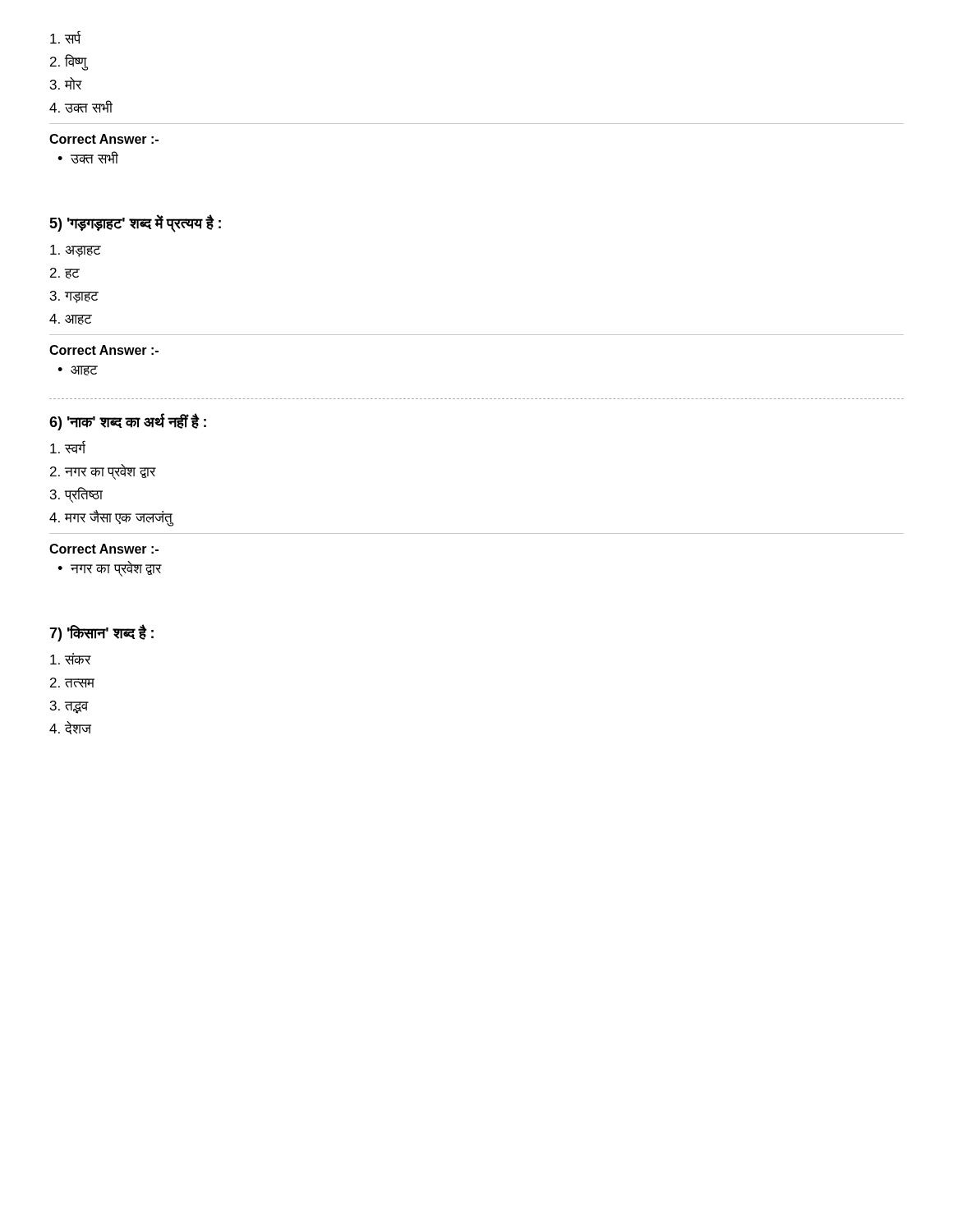The width and height of the screenshot is (953, 1232).
Task: Navigate to the passage starting "4. देशज"
Action: click(x=70, y=729)
